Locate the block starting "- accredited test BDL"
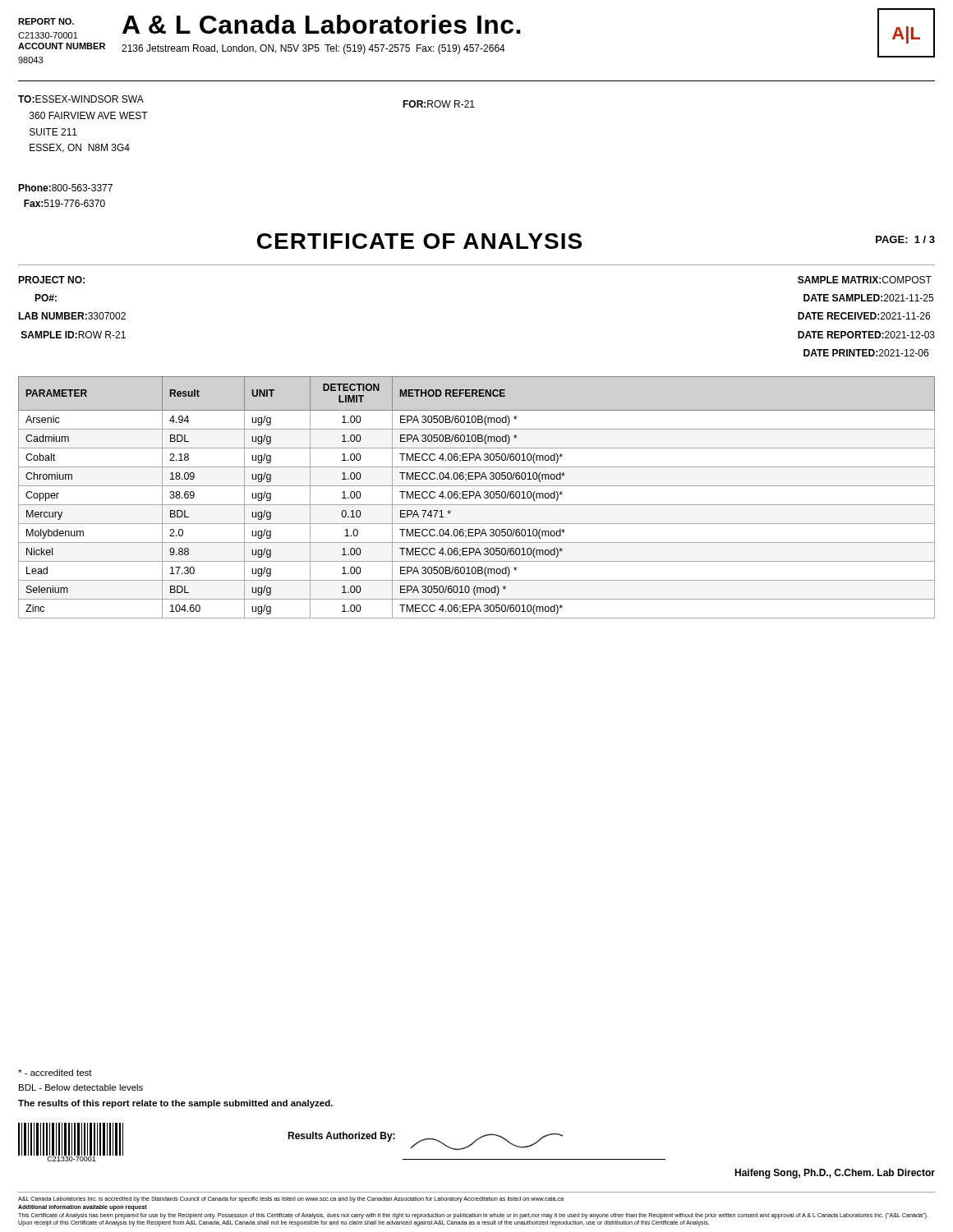The height and width of the screenshot is (1232, 953). coord(176,1088)
